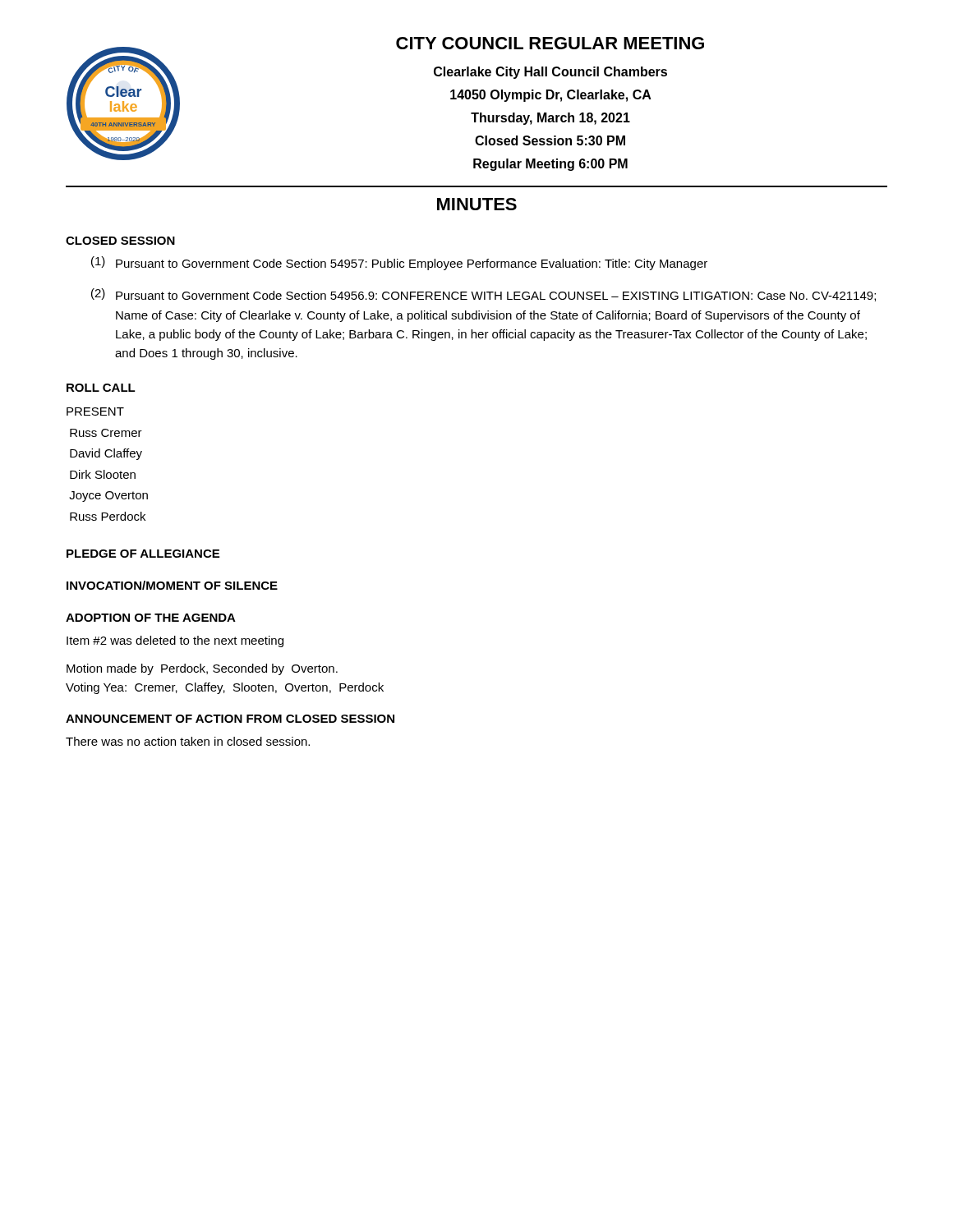Point to the text starting "(1) Pursuant to Government Code Section 54957:"
This screenshot has height=1232, width=953.
tap(399, 263)
